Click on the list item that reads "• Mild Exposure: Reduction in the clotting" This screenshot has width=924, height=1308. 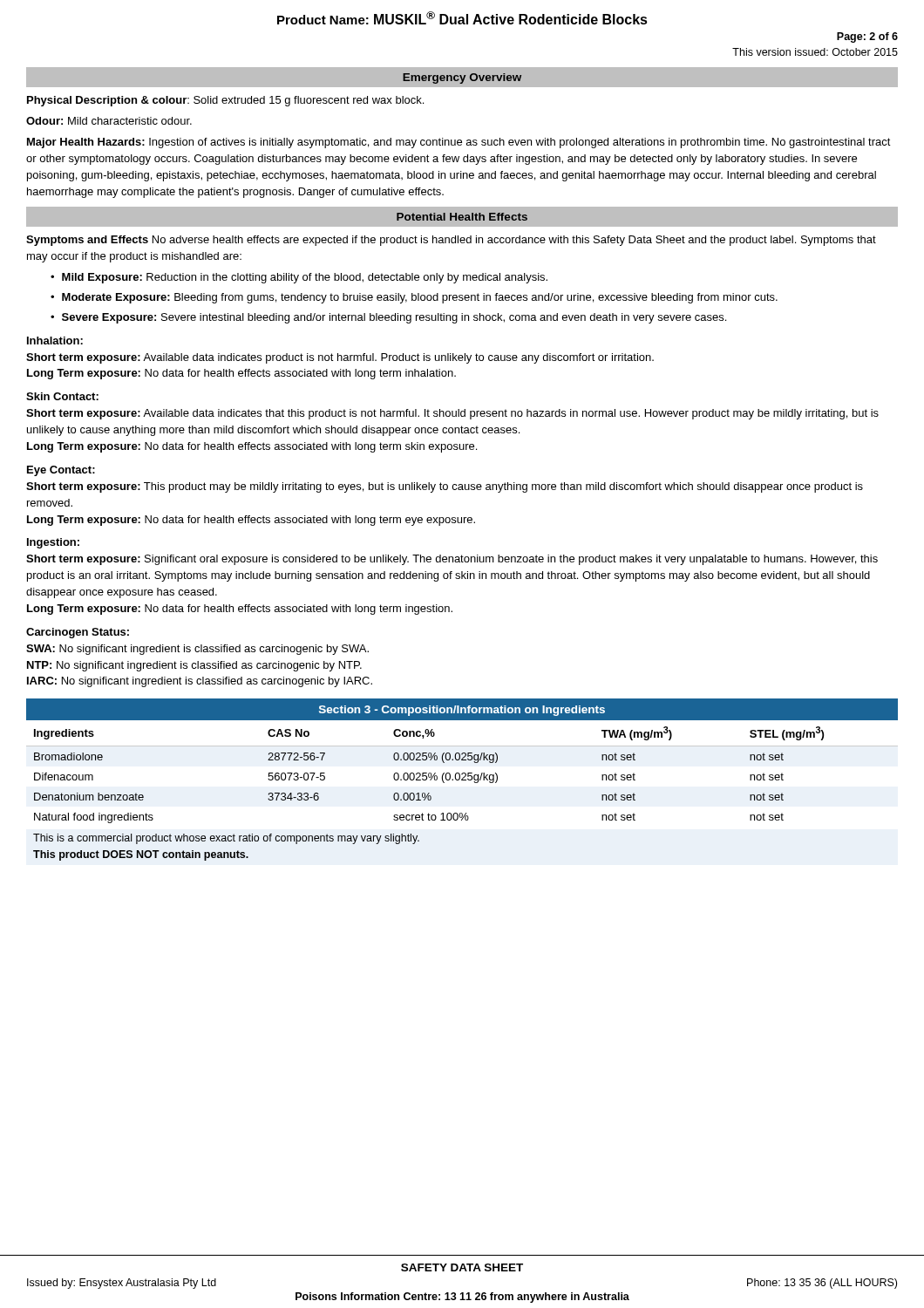(x=299, y=278)
